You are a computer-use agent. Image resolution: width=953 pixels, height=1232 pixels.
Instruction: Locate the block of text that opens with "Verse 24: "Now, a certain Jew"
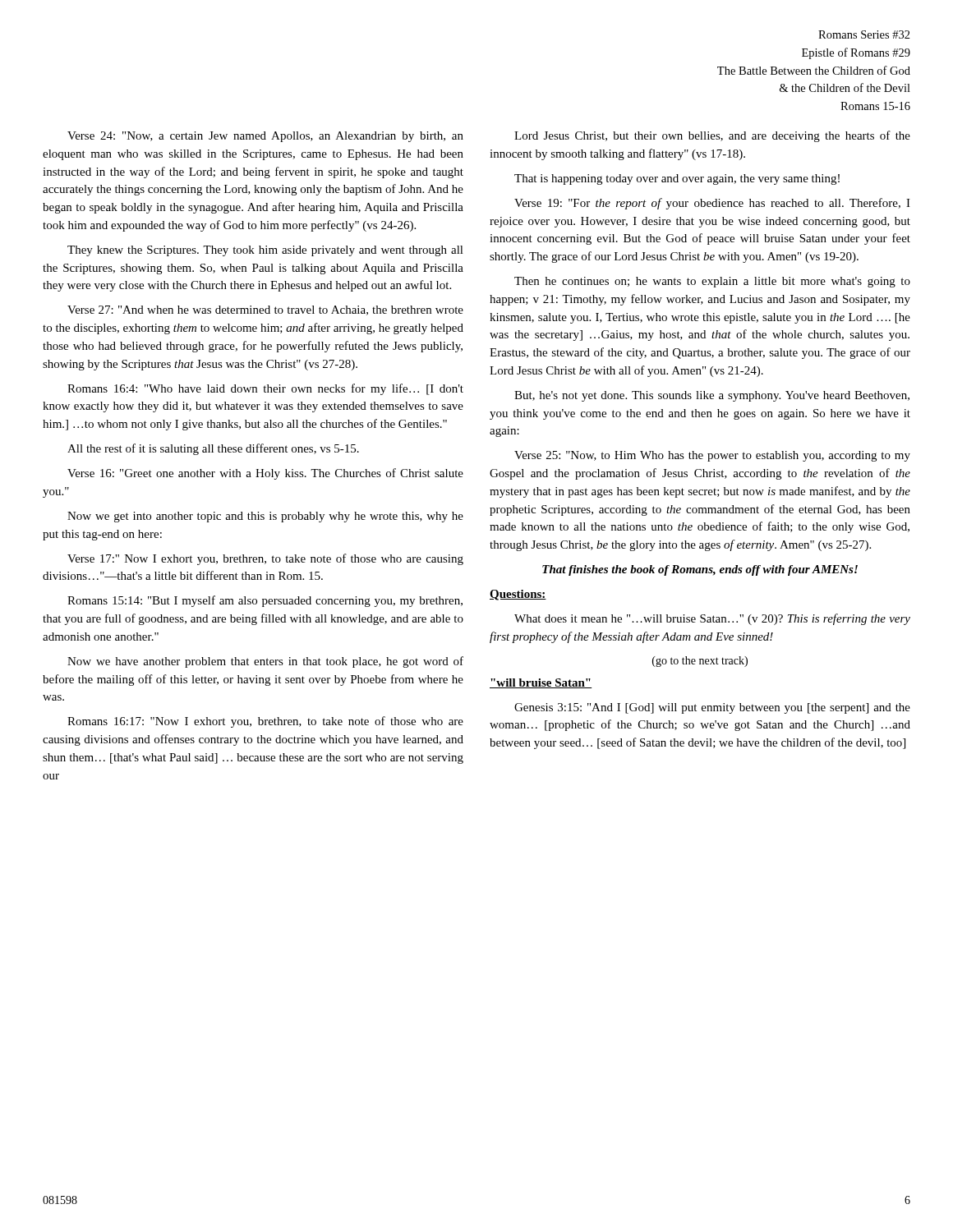pos(253,181)
